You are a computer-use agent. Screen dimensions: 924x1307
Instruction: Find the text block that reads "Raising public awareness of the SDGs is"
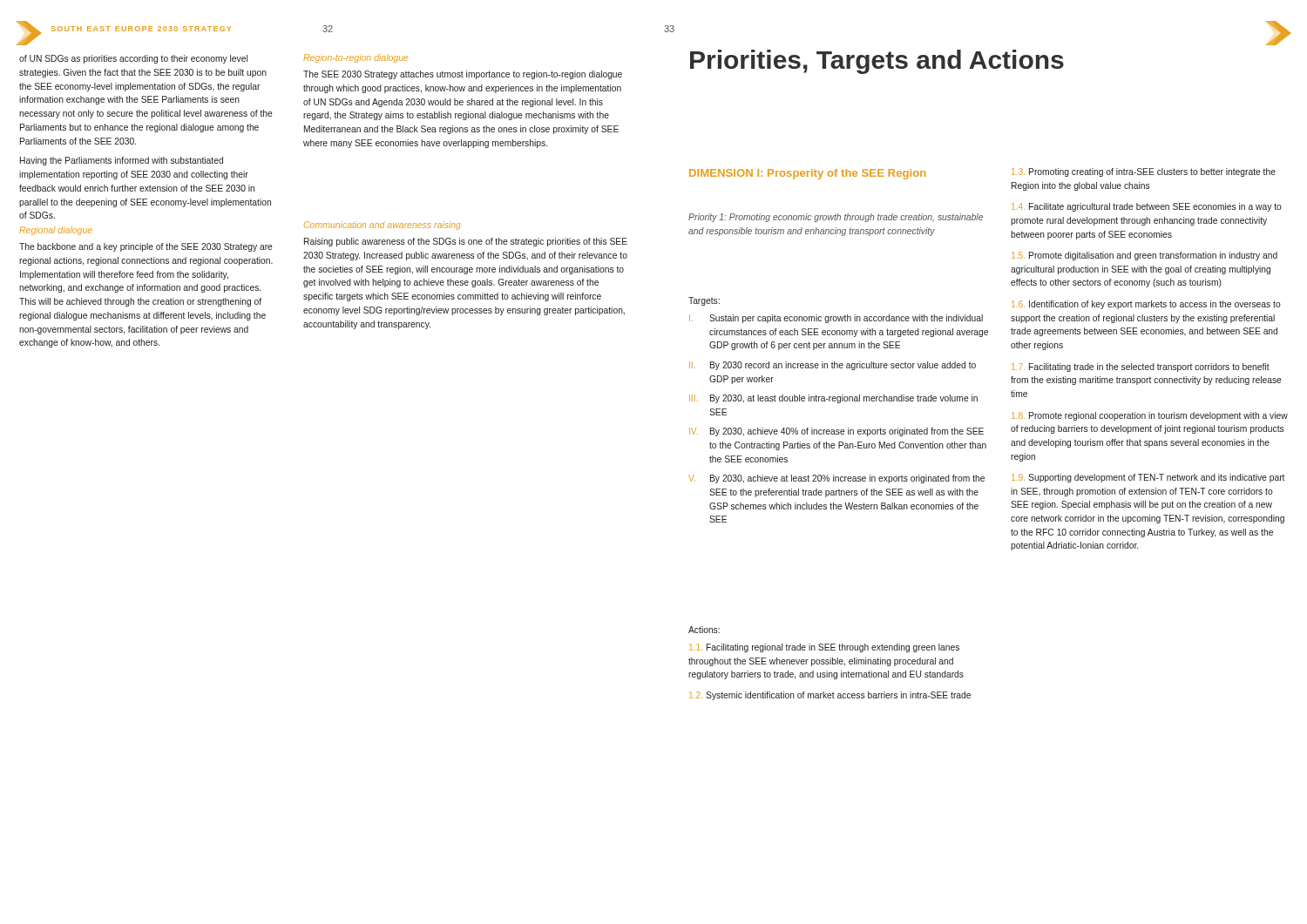467,283
